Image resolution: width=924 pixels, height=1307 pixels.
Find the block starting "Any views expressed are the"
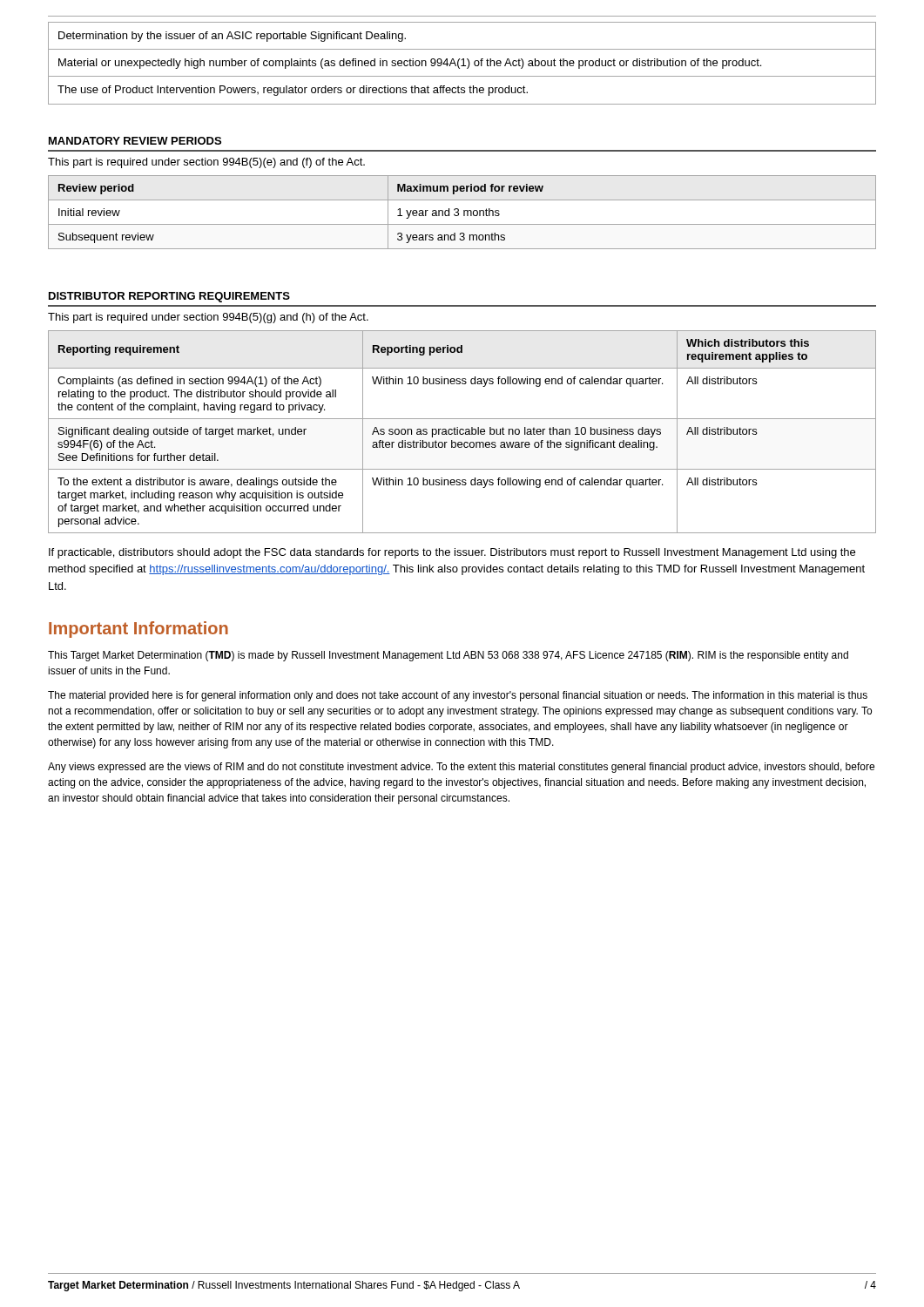tap(461, 783)
